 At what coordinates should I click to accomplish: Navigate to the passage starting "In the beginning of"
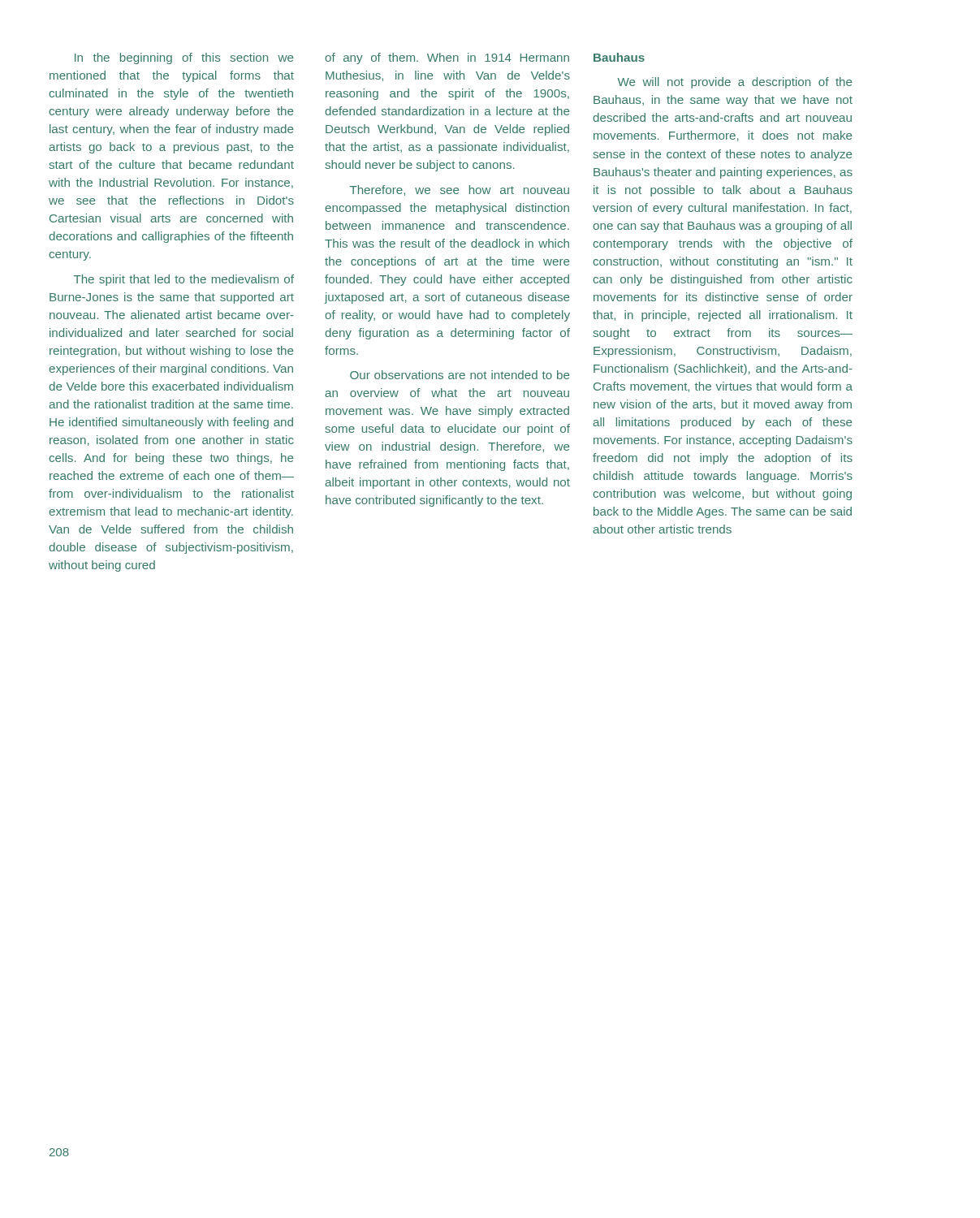(x=171, y=312)
